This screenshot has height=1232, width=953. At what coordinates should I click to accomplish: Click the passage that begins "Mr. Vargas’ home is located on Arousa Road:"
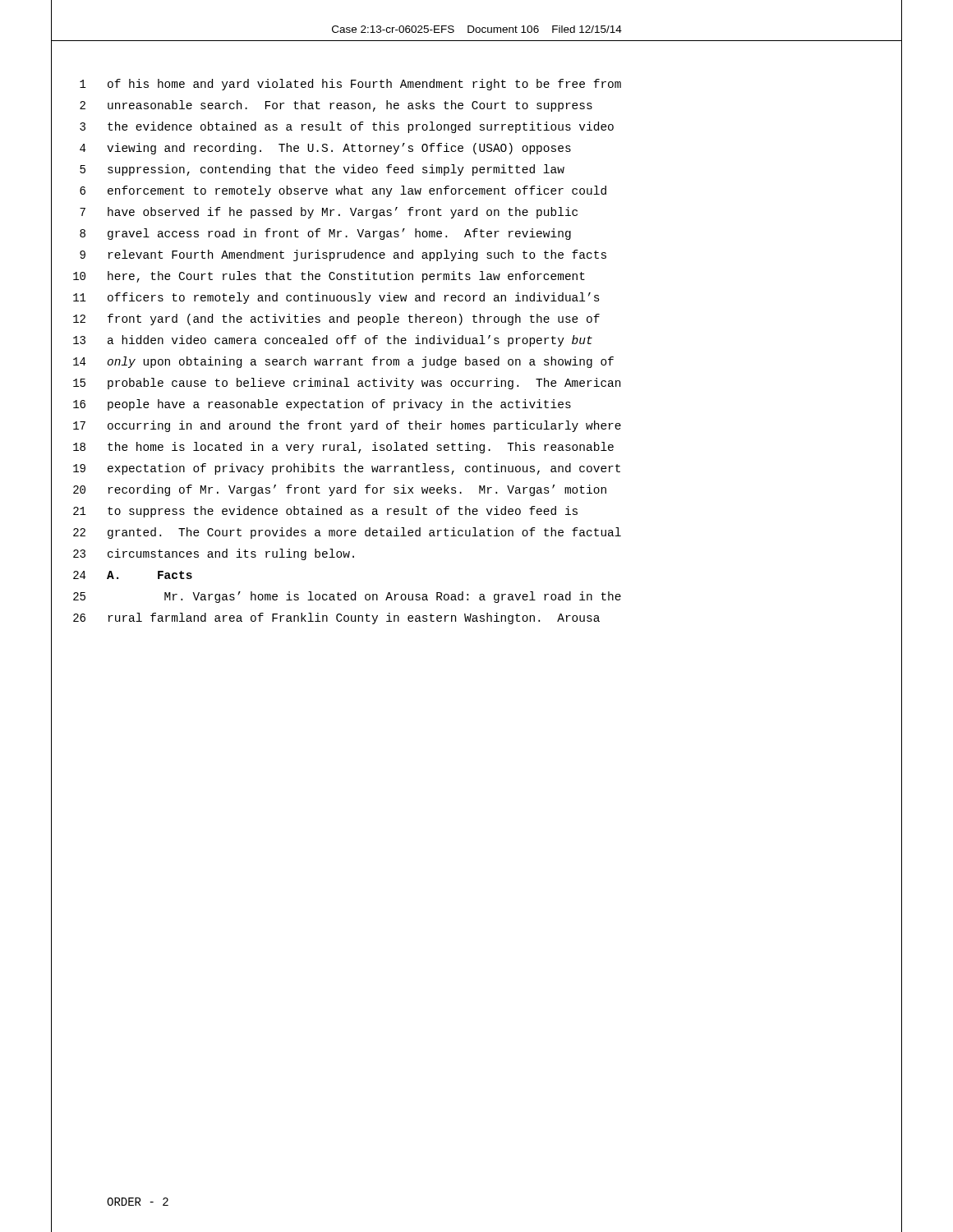tap(364, 608)
